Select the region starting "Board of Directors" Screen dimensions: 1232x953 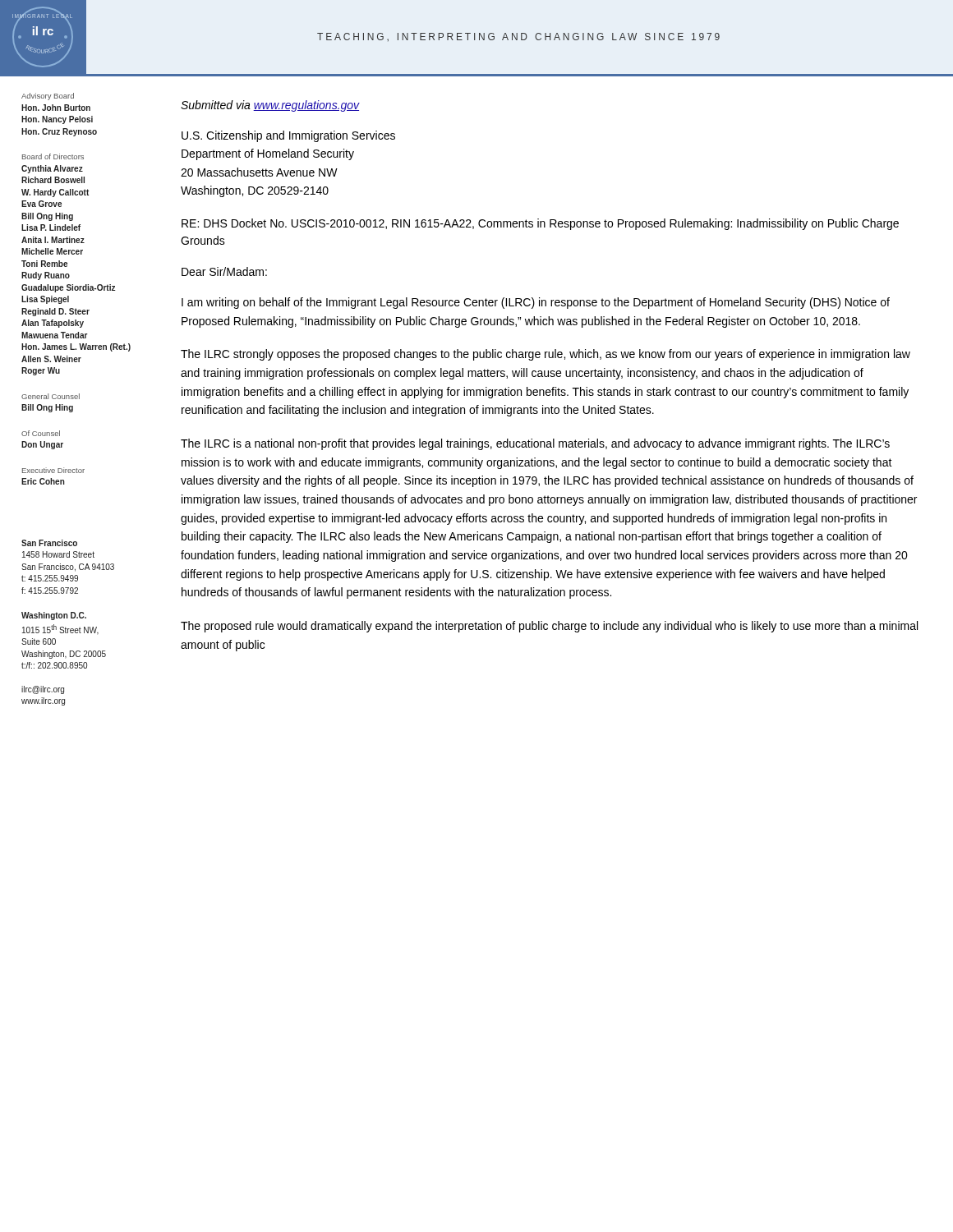76,264
